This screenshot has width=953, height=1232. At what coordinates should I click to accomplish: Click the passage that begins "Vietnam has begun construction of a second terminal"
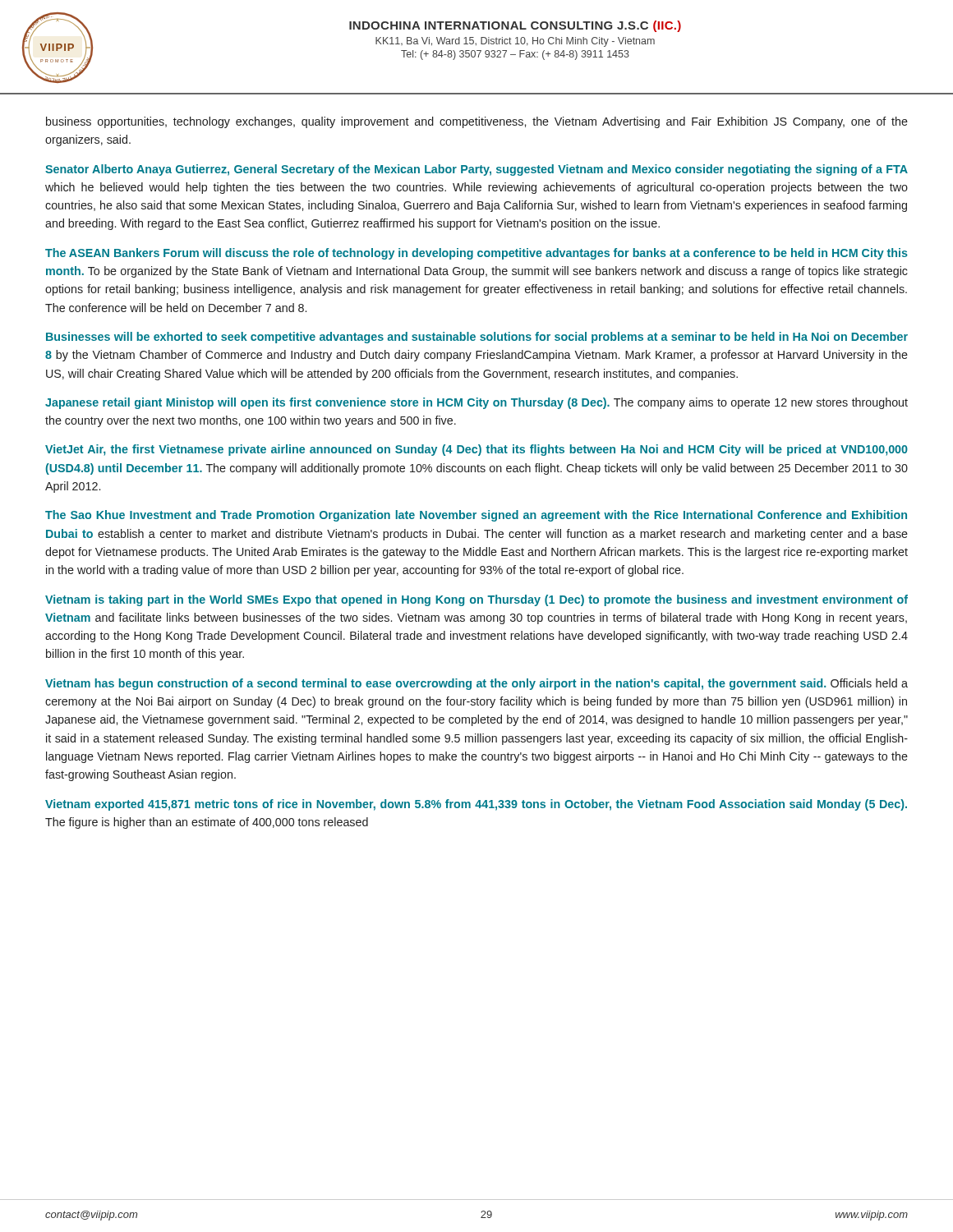tap(476, 729)
